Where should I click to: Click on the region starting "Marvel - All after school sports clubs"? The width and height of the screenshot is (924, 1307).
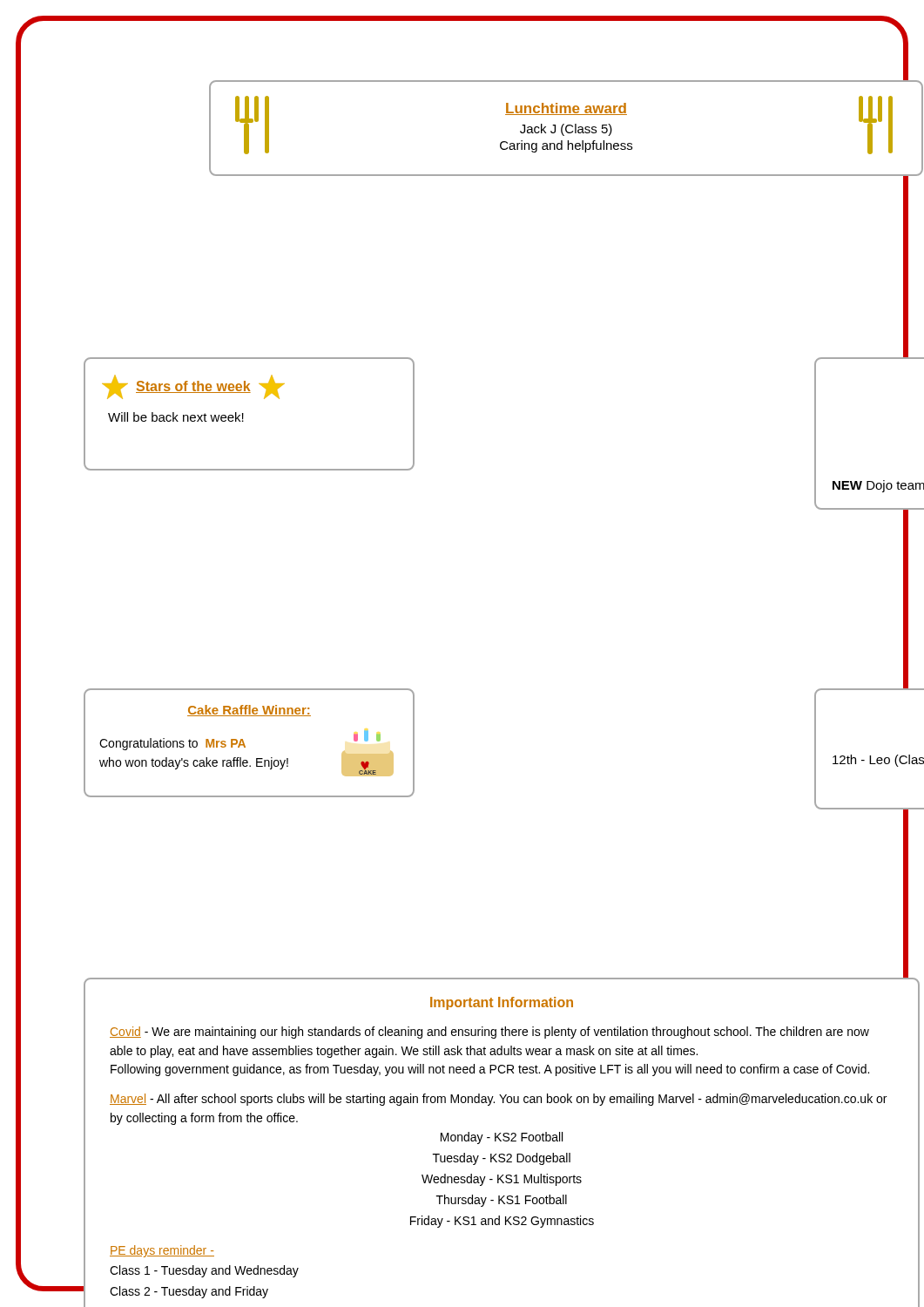tap(502, 1162)
